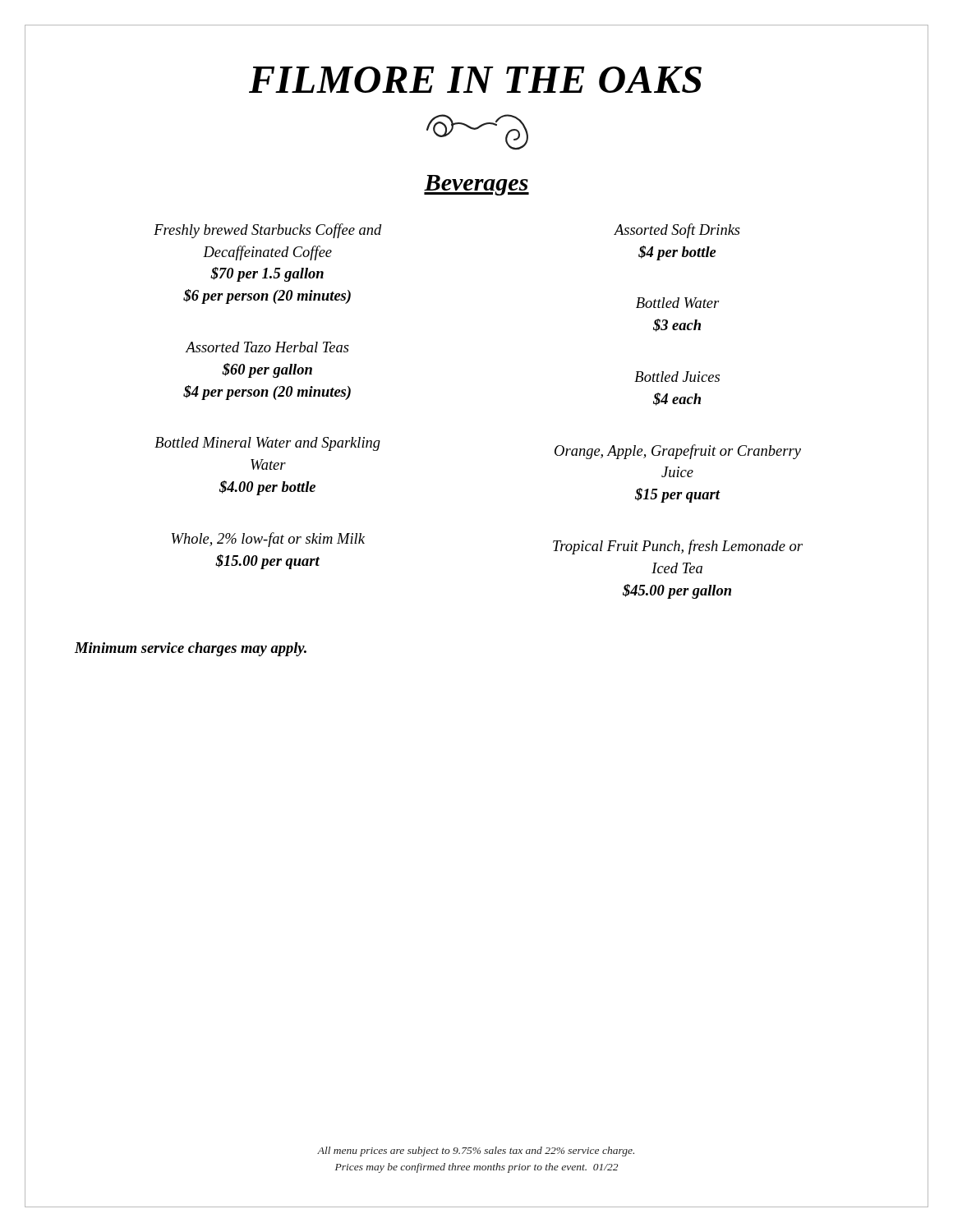
Task: Locate the illustration
Action: click(476, 129)
